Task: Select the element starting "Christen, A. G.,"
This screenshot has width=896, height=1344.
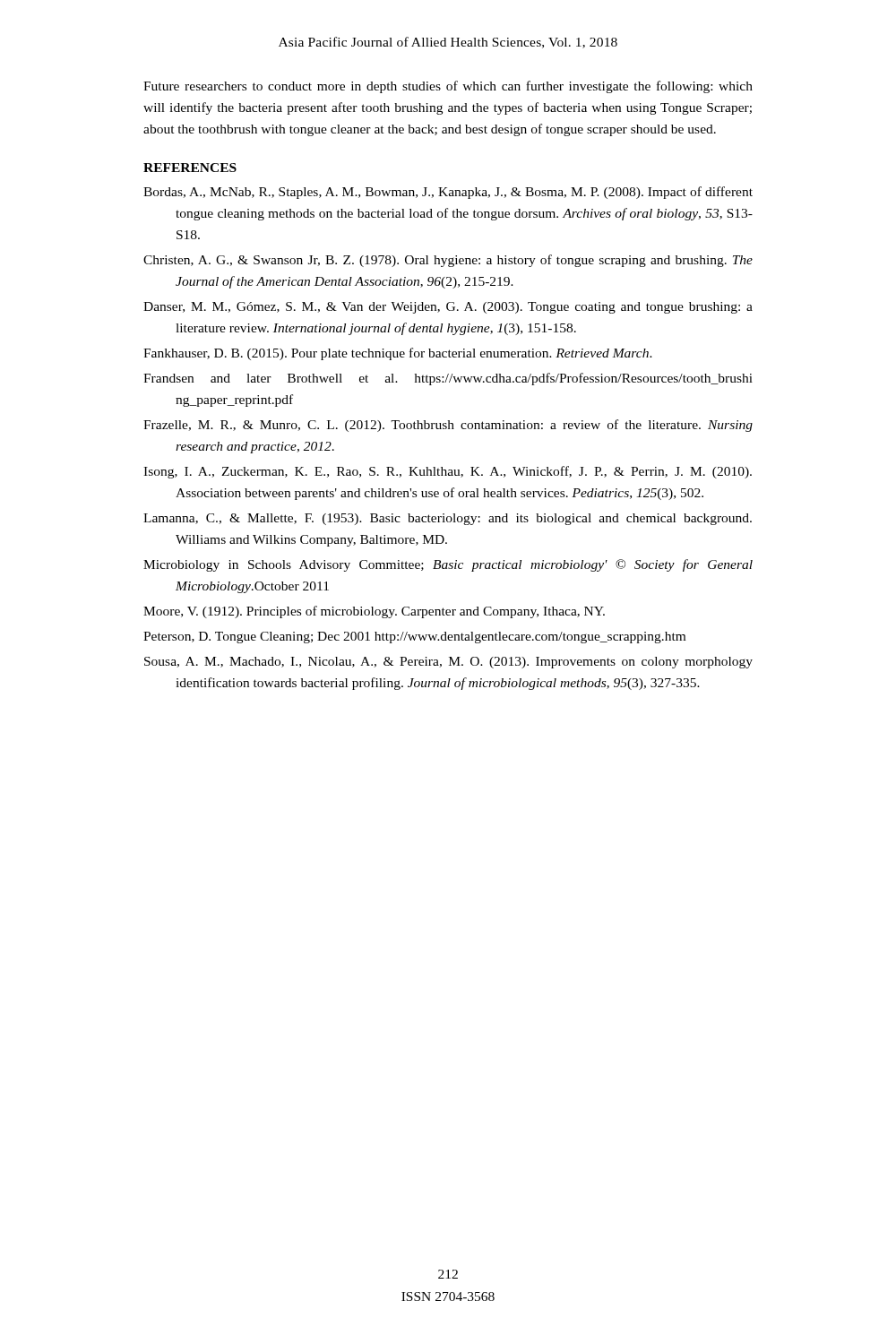Action: 448,270
